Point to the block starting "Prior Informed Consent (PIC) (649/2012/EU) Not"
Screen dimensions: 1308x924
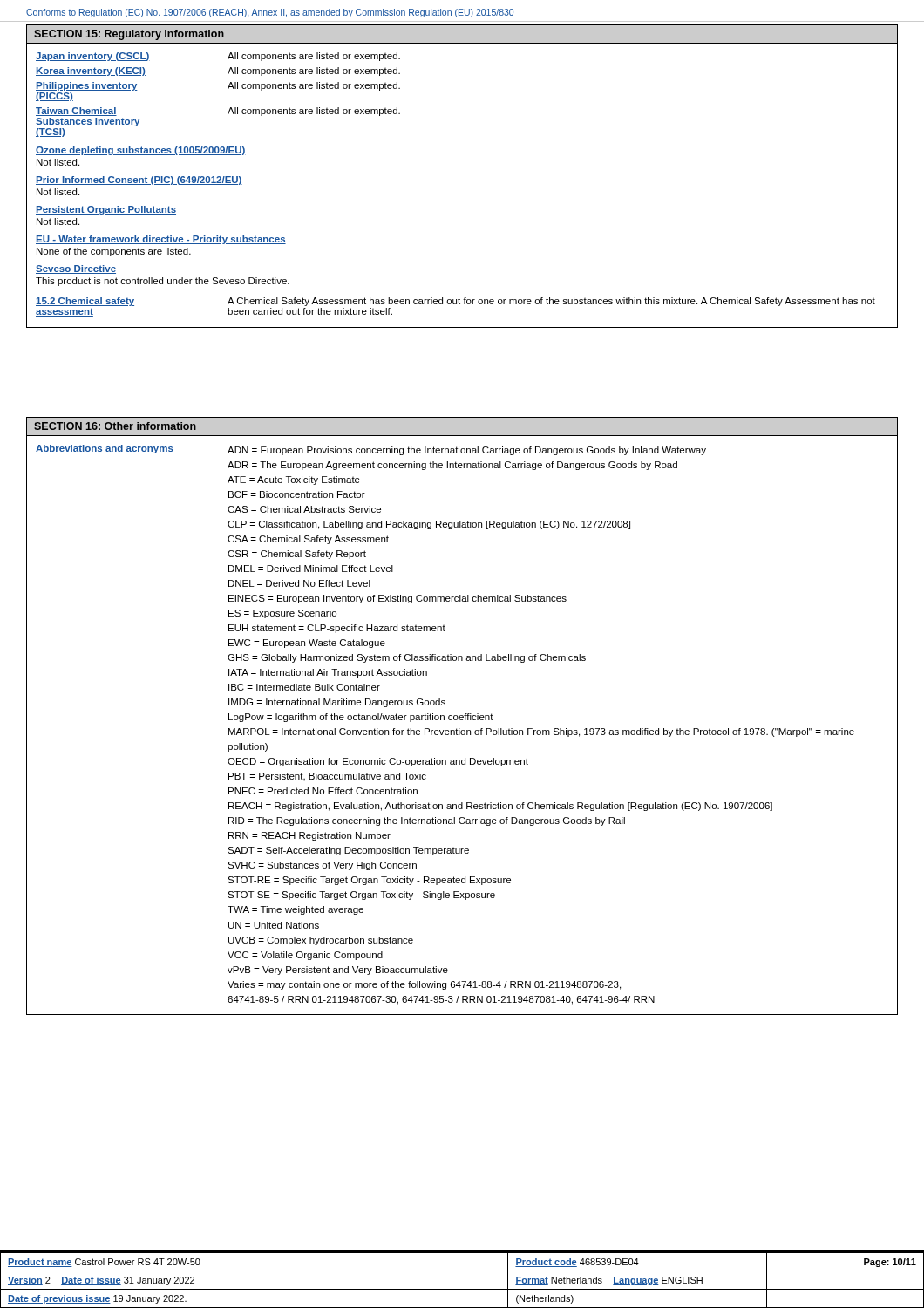tap(139, 186)
